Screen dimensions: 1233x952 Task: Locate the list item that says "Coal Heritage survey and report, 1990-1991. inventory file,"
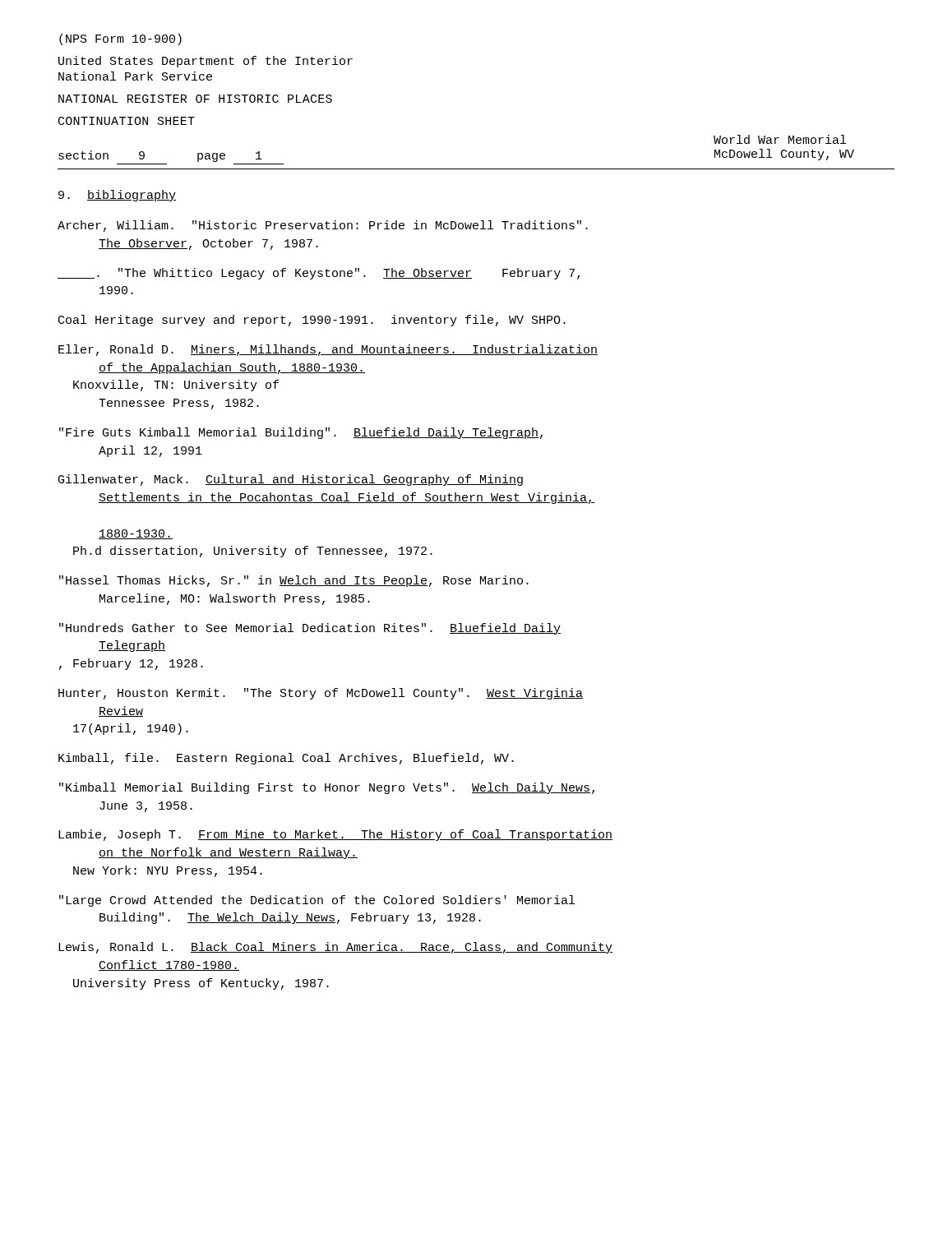pyautogui.click(x=313, y=321)
